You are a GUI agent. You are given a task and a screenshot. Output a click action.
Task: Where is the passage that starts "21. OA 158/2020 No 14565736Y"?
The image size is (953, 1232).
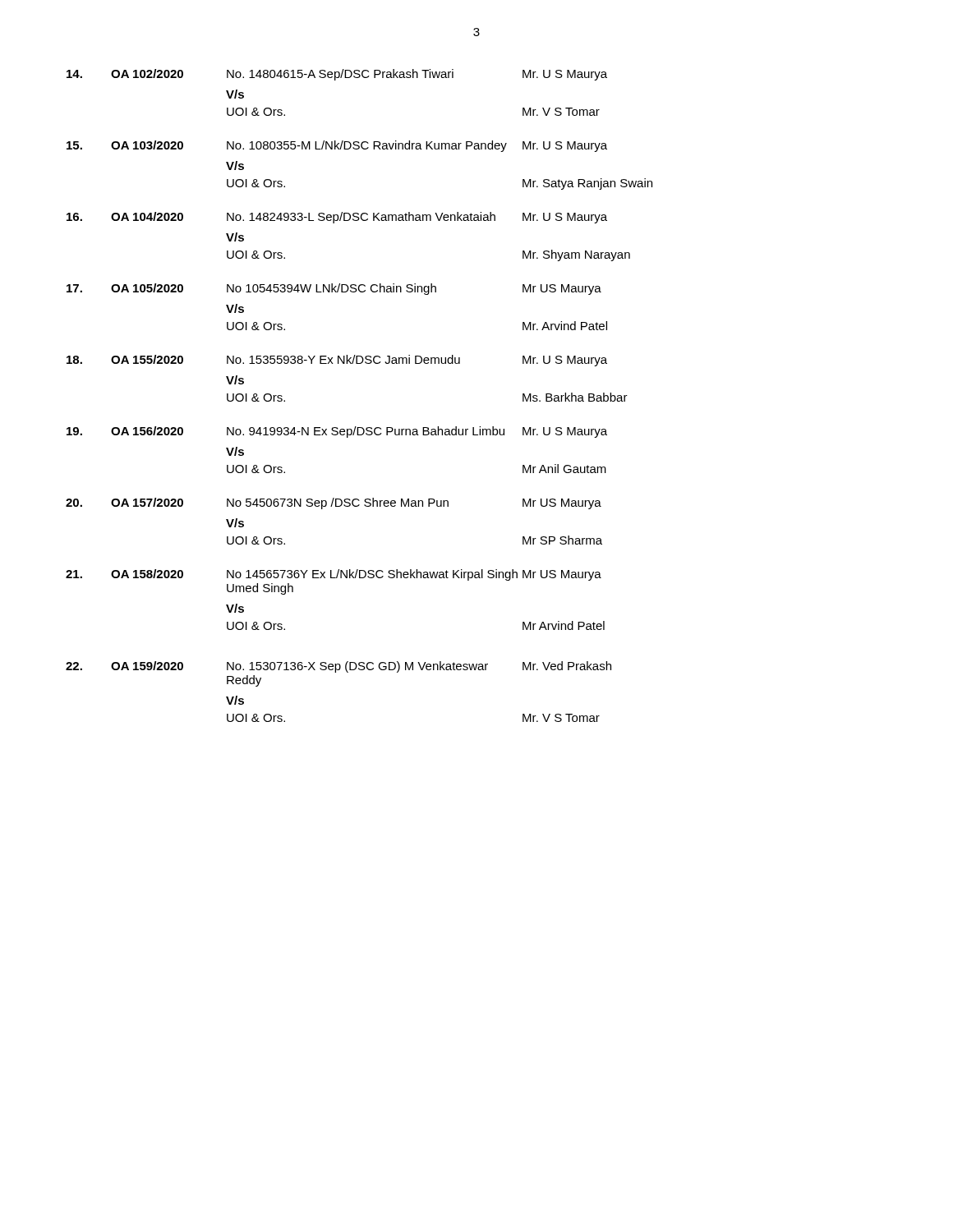tap(334, 575)
